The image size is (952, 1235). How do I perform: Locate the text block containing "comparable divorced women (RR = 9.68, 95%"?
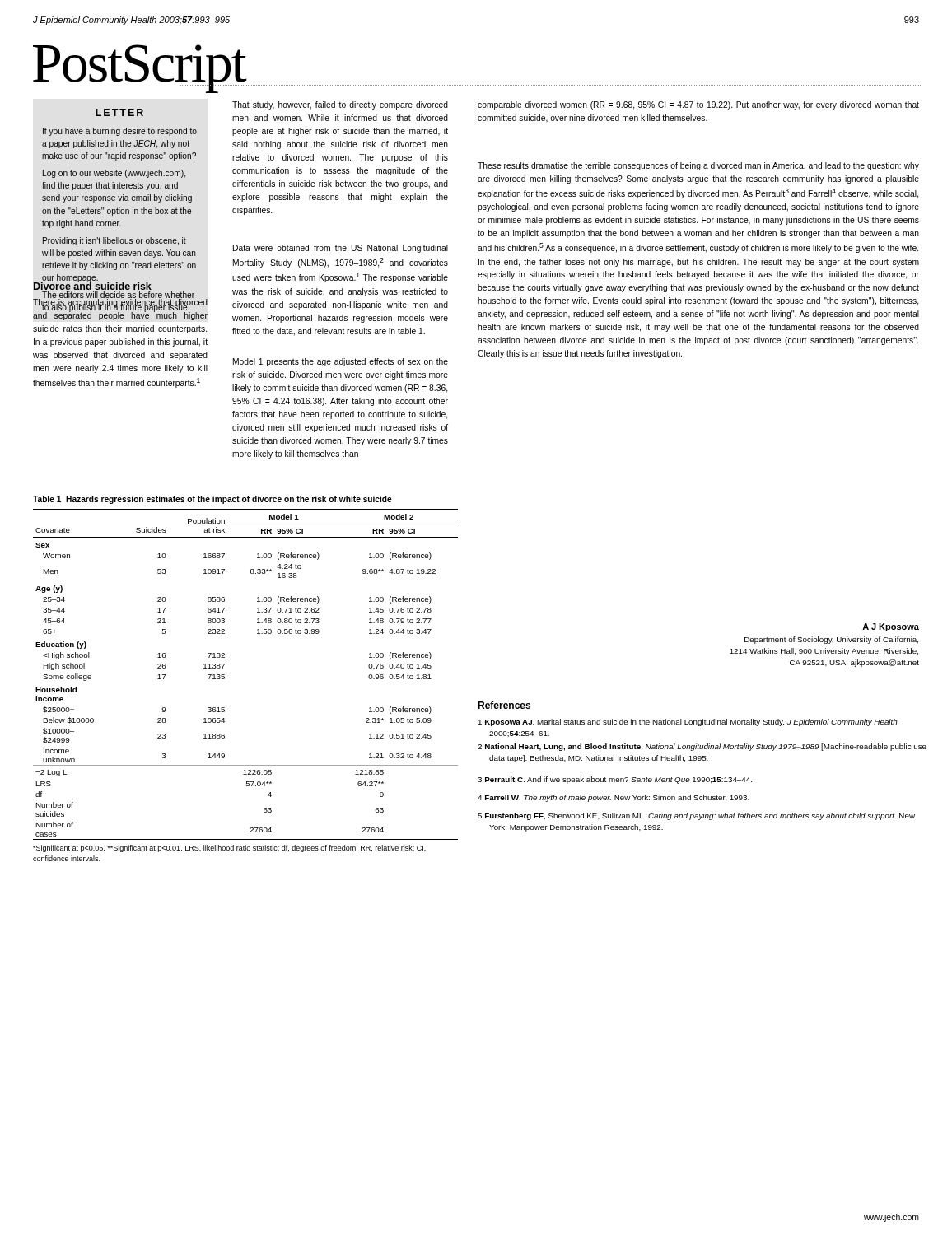point(698,112)
